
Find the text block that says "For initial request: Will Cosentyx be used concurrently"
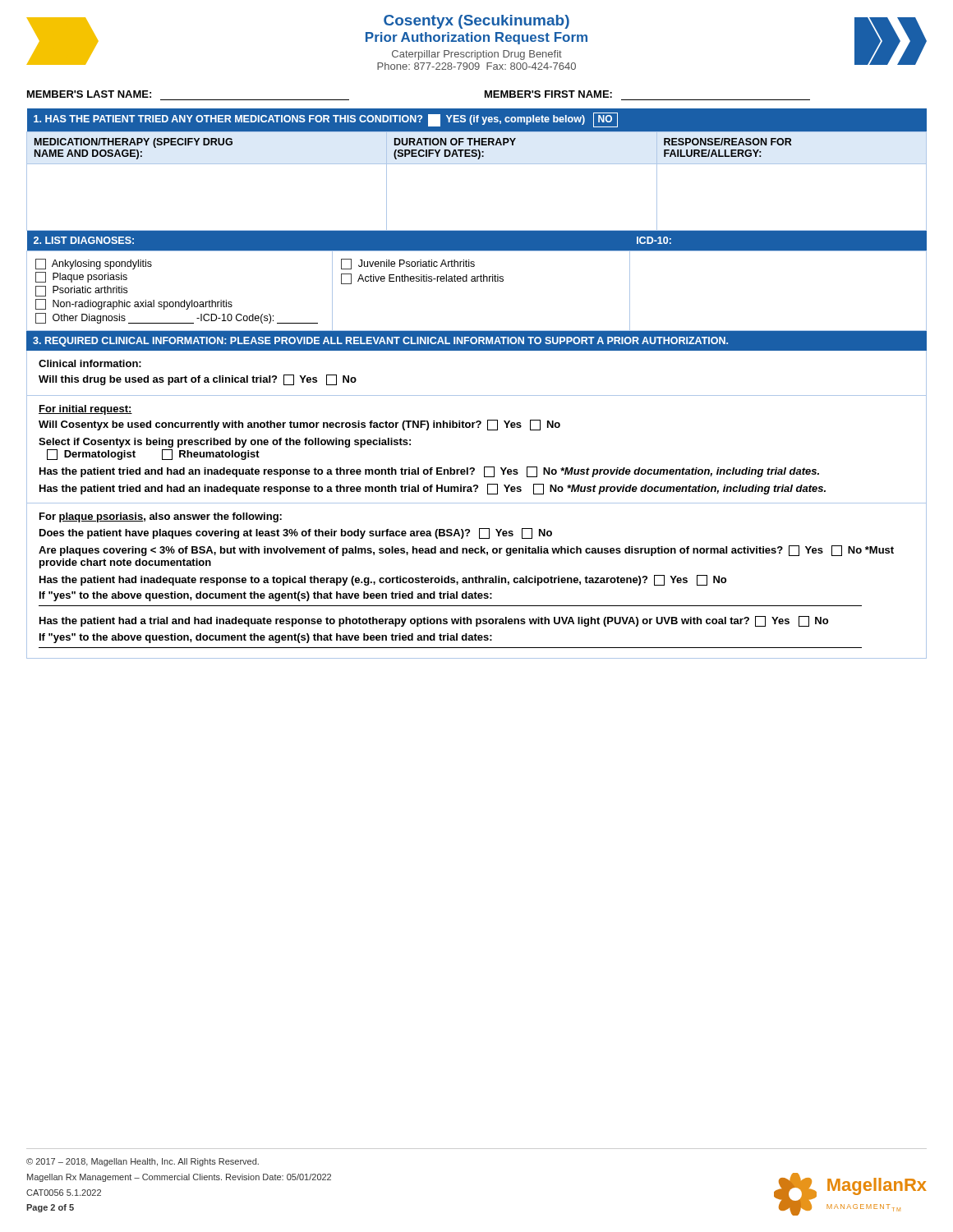point(85,410)
